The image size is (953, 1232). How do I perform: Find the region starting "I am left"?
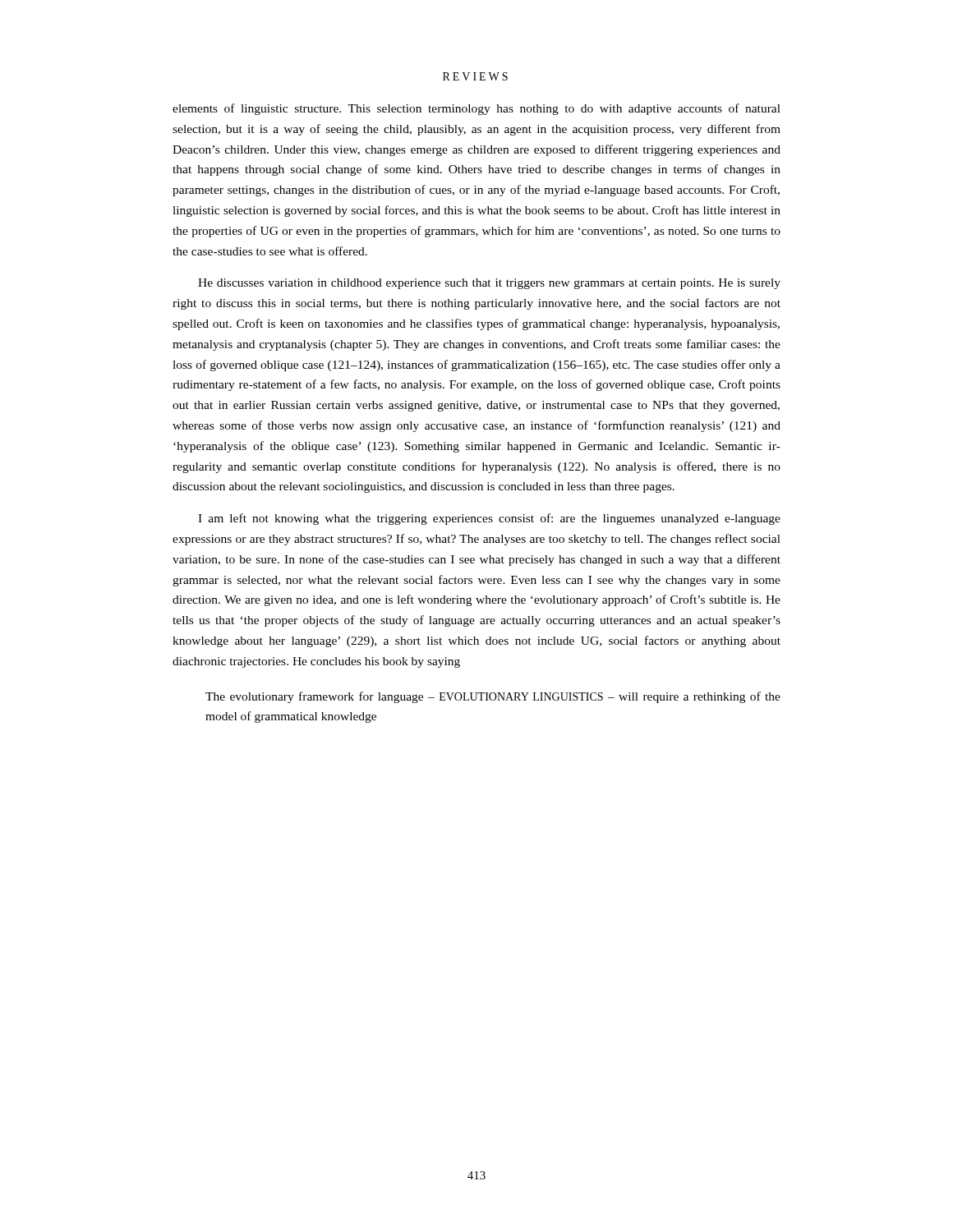476,590
